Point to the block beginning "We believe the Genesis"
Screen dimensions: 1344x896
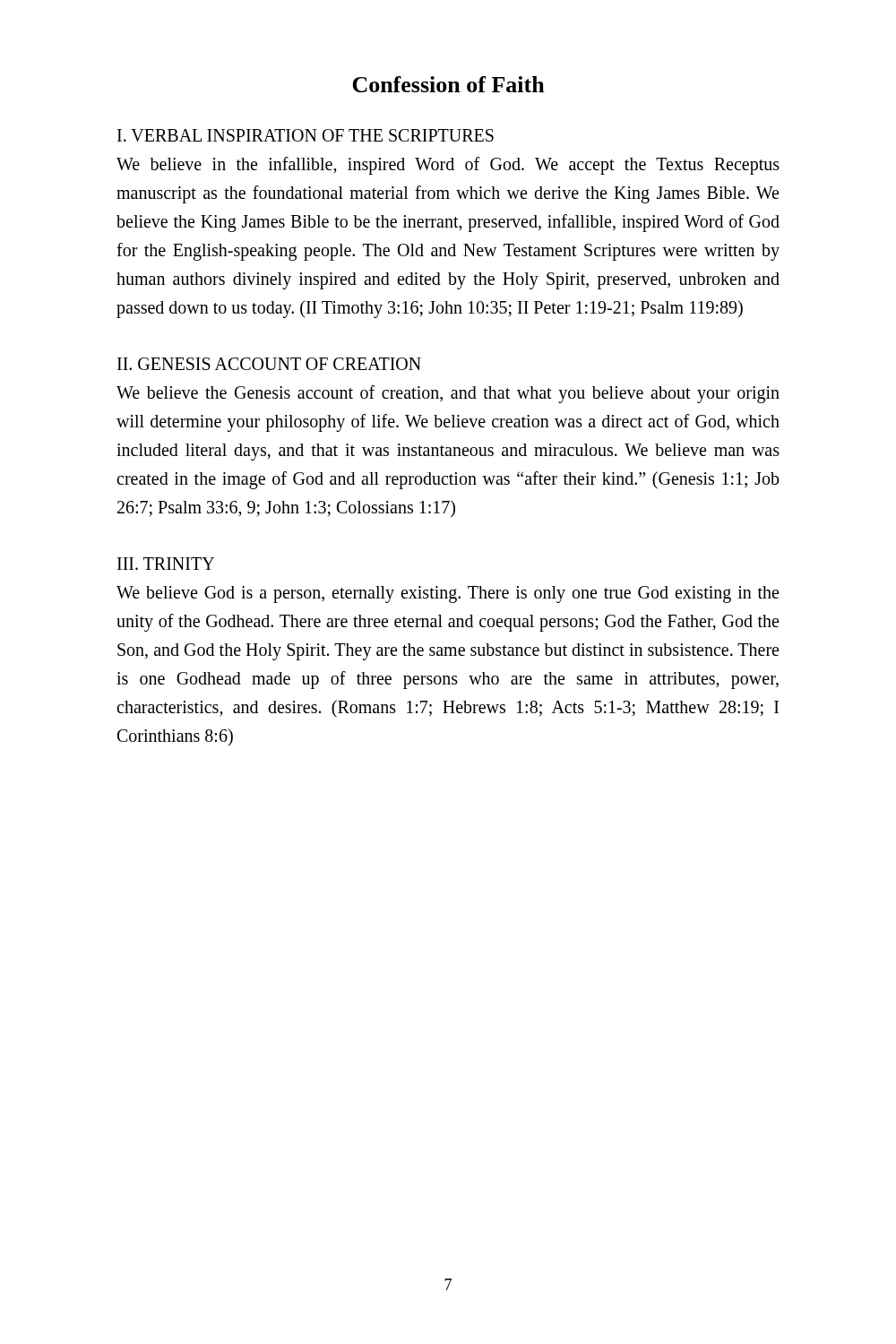click(448, 450)
